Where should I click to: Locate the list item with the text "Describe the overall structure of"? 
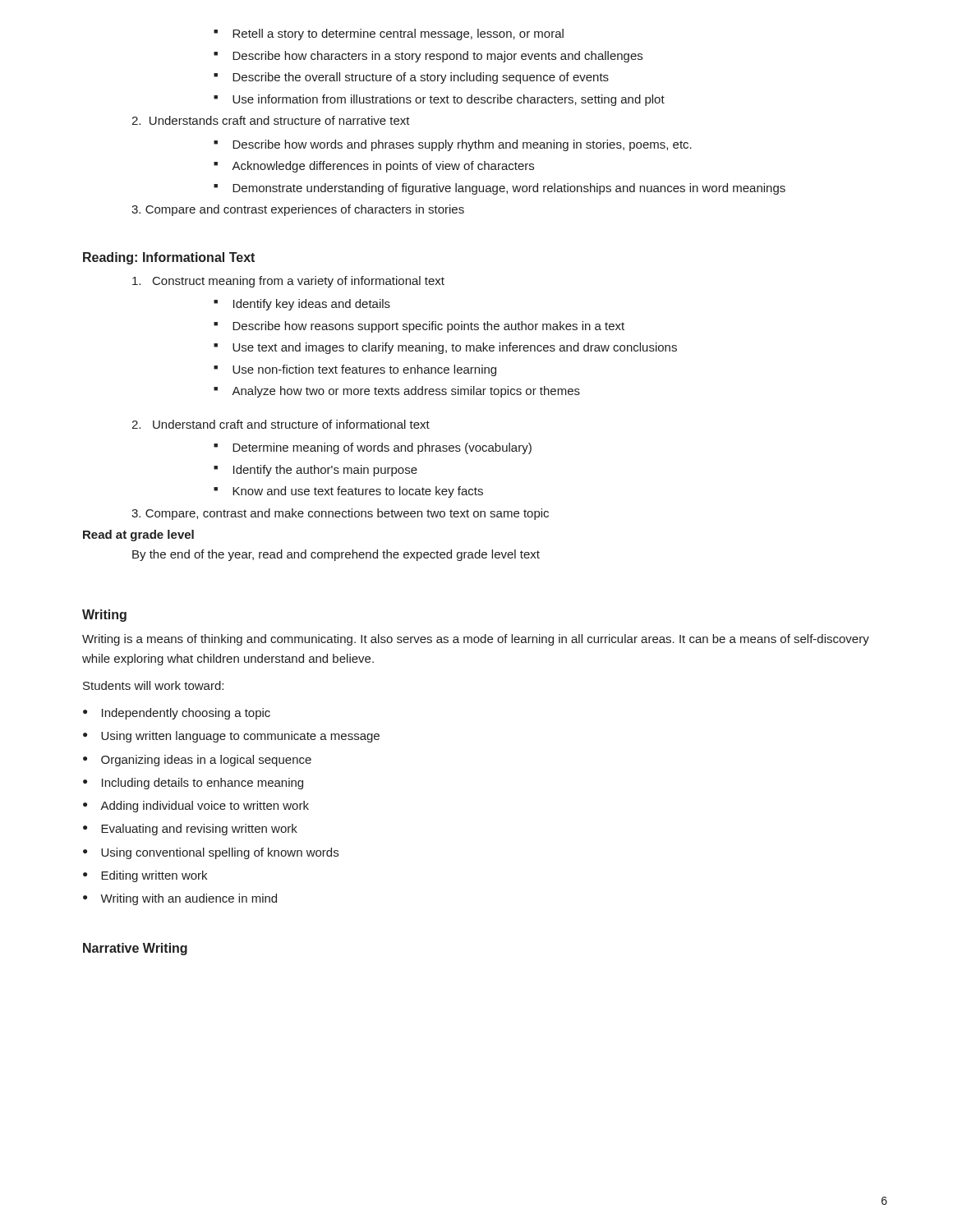pyautogui.click(x=550, y=77)
